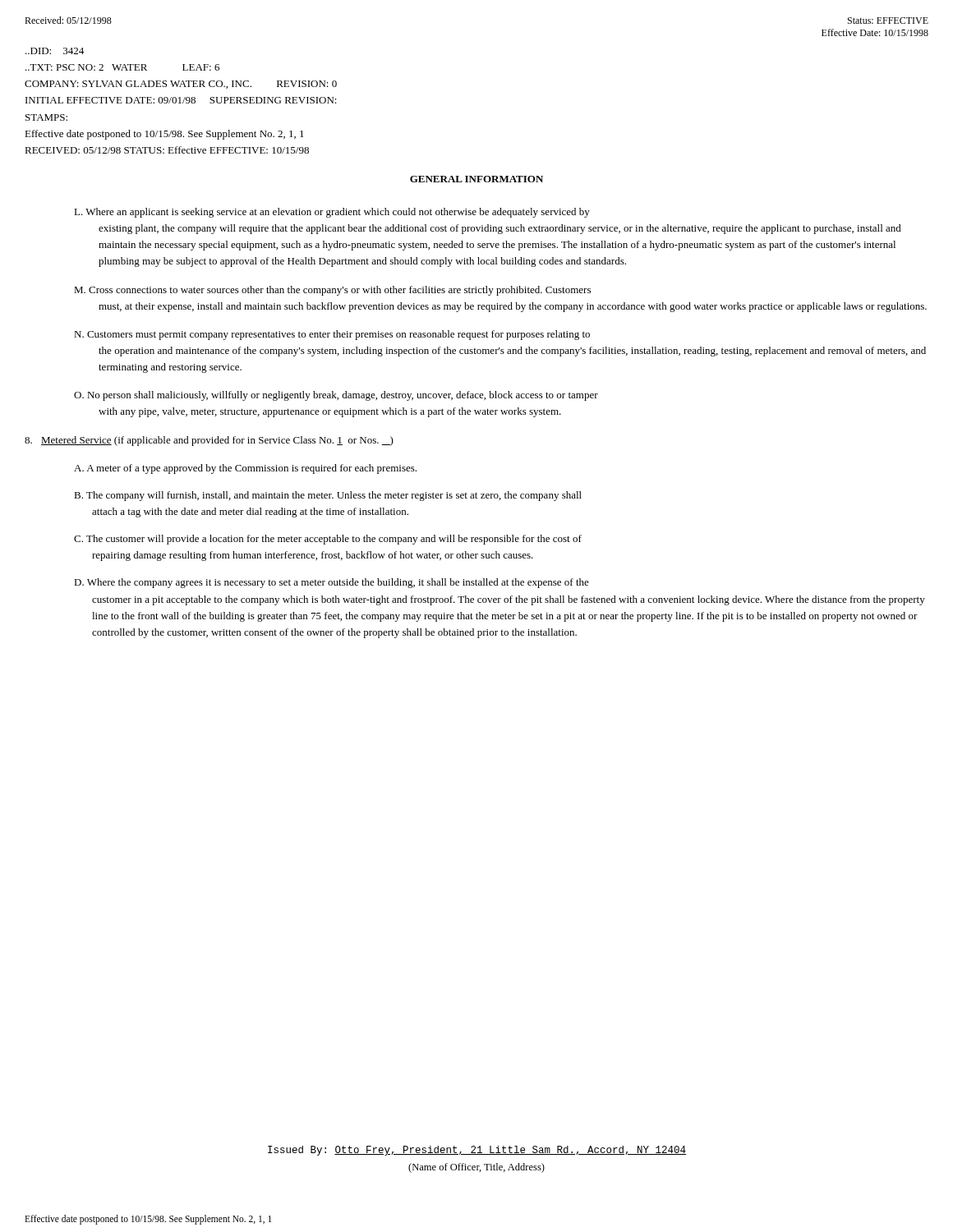The height and width of the screenshot is (1232, 953).
Task: Find the element starting "O. No person shall maliciously,"
Action: [501, 404]
